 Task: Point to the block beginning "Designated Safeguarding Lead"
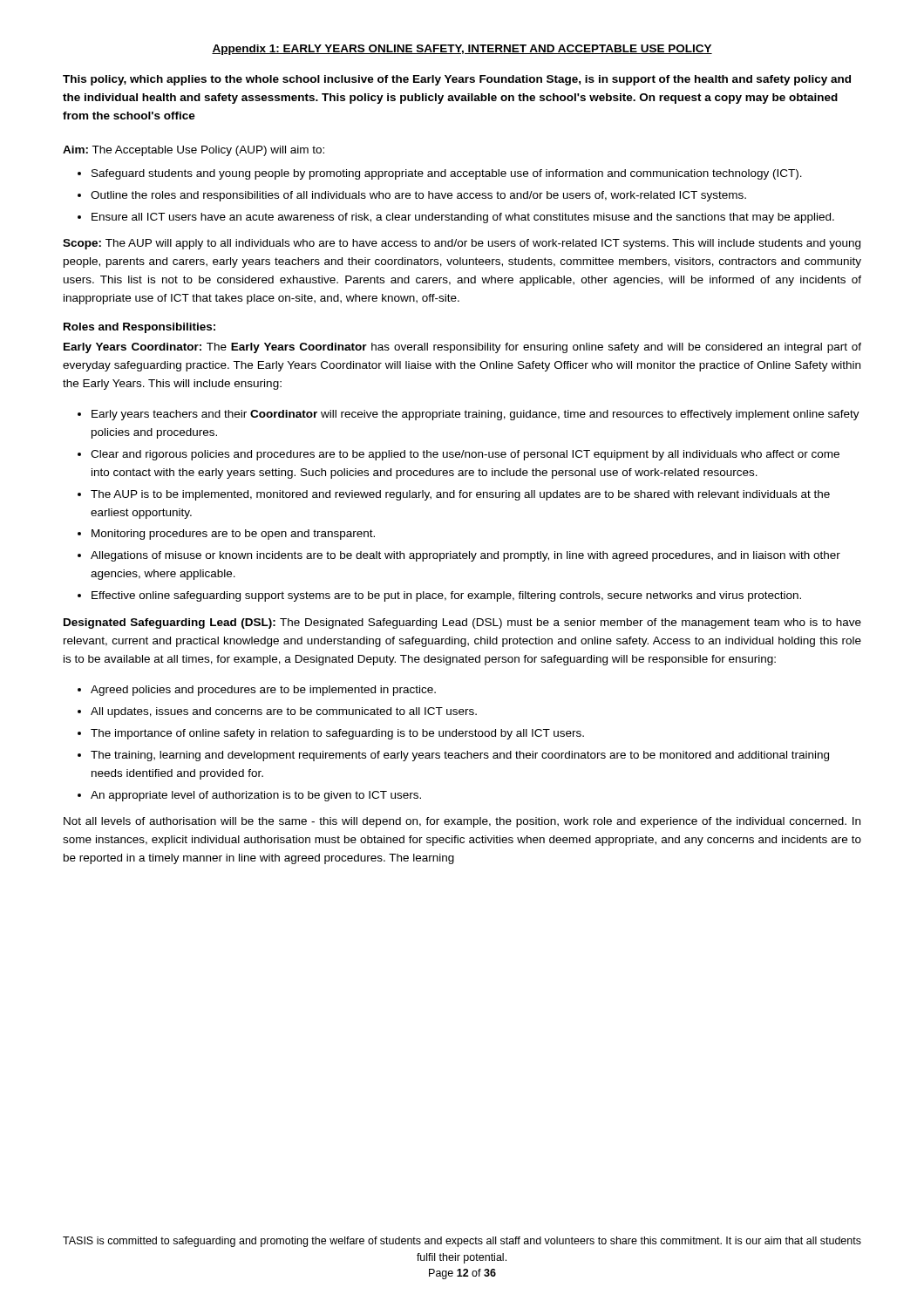(462, 641)
